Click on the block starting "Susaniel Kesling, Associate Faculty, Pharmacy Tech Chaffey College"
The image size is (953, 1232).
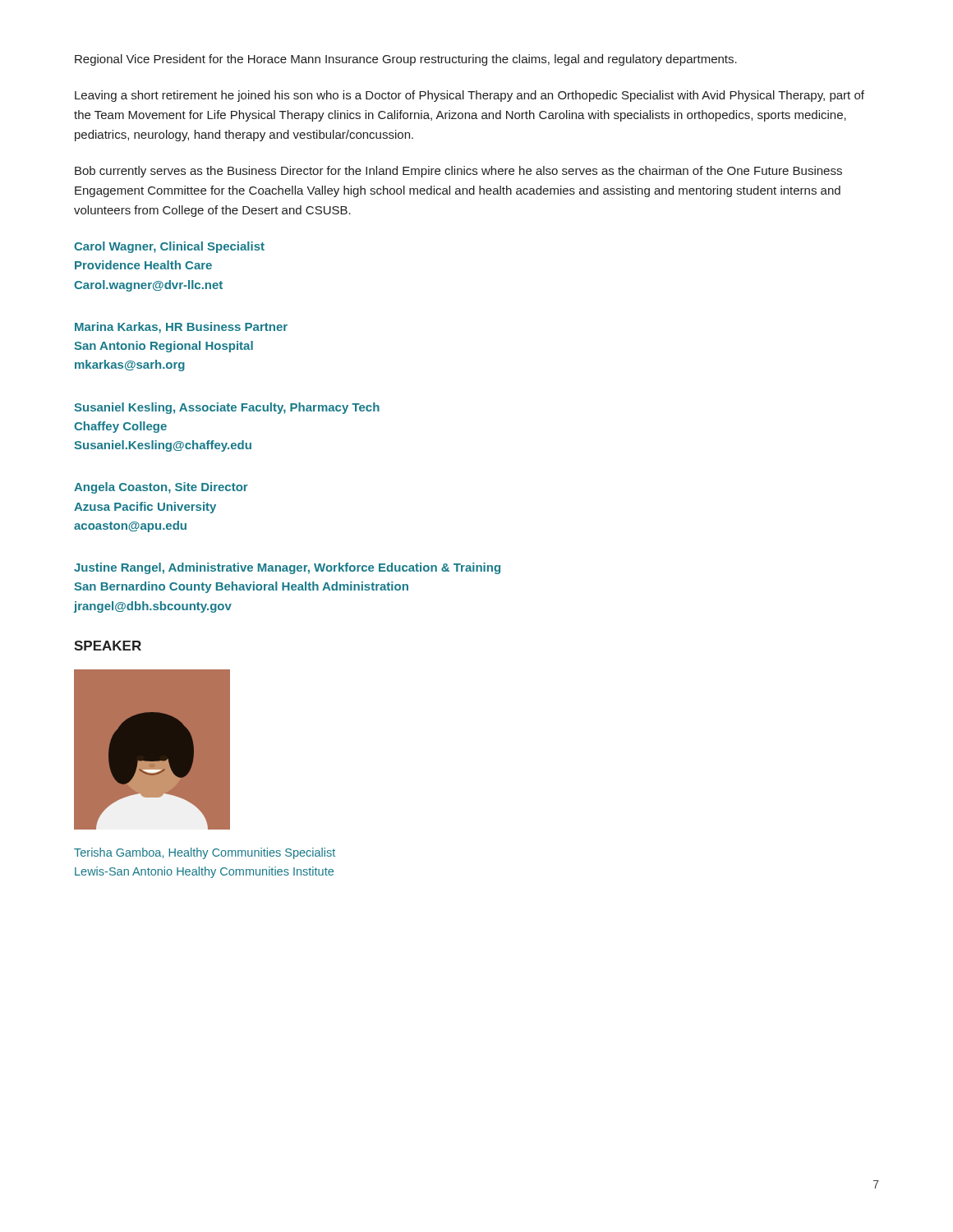pyautogui.click(x=227, y=408)
